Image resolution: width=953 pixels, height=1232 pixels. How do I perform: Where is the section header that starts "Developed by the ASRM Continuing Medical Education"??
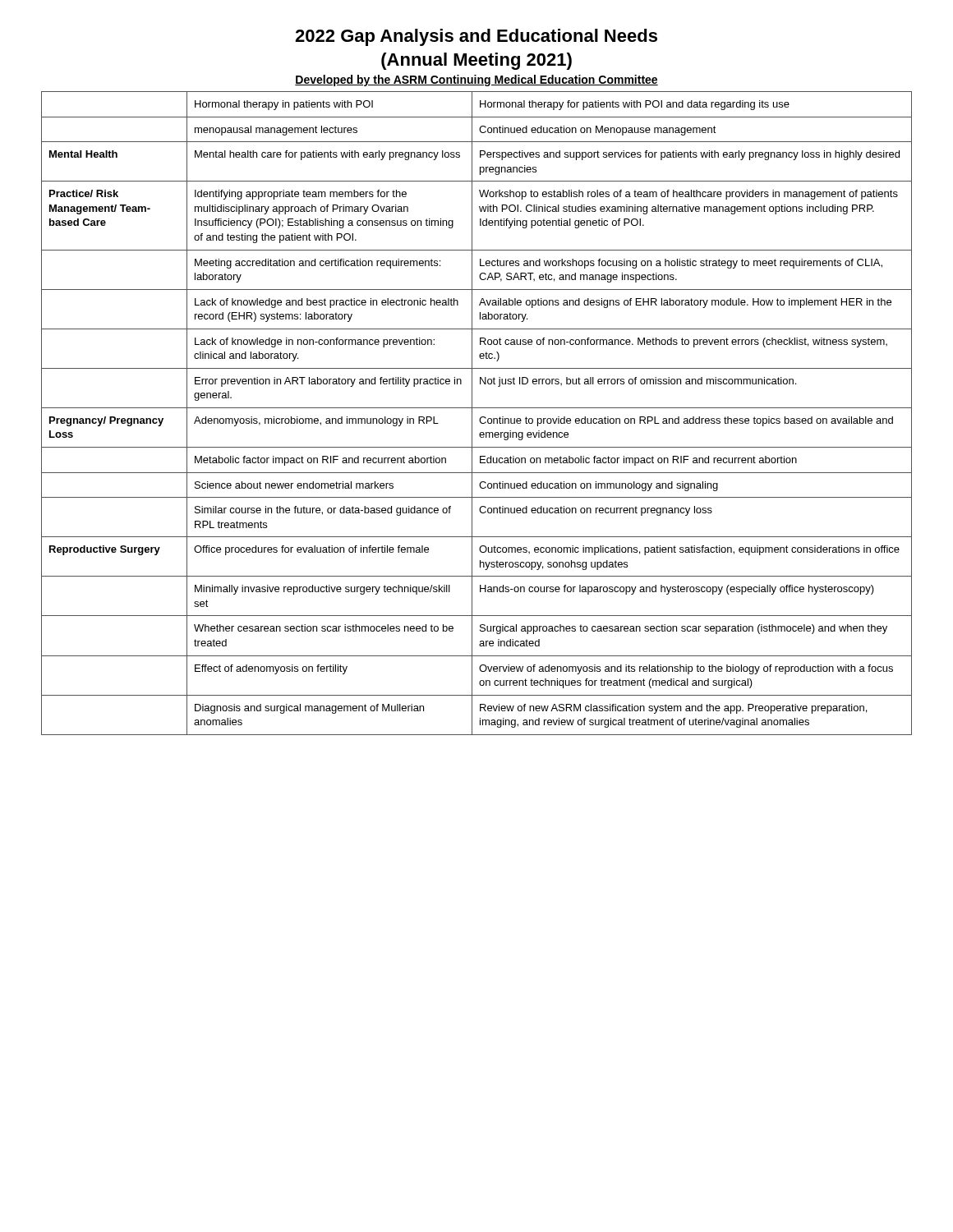point(476,80)
